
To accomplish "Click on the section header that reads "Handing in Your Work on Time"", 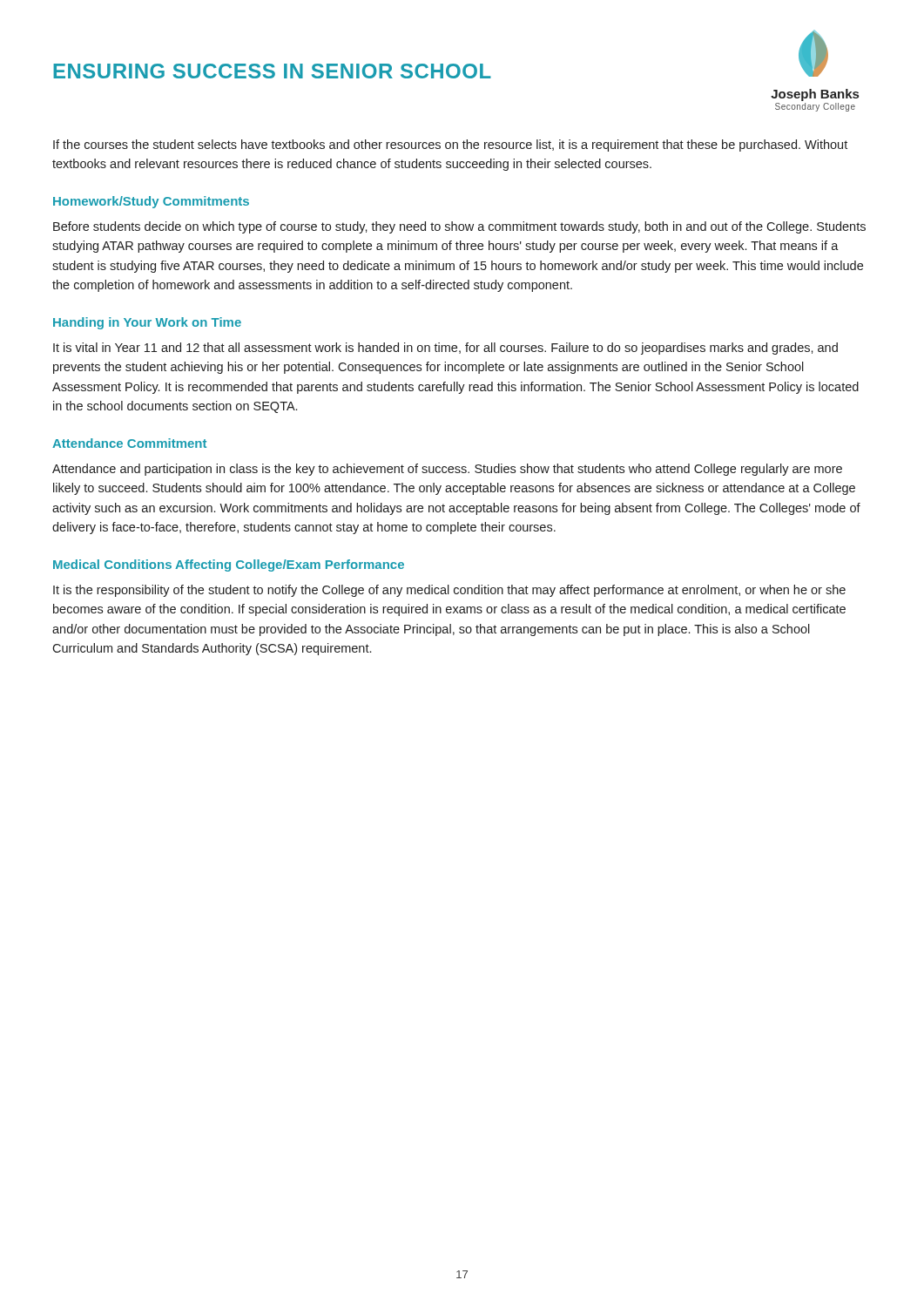I will (147, 322).
